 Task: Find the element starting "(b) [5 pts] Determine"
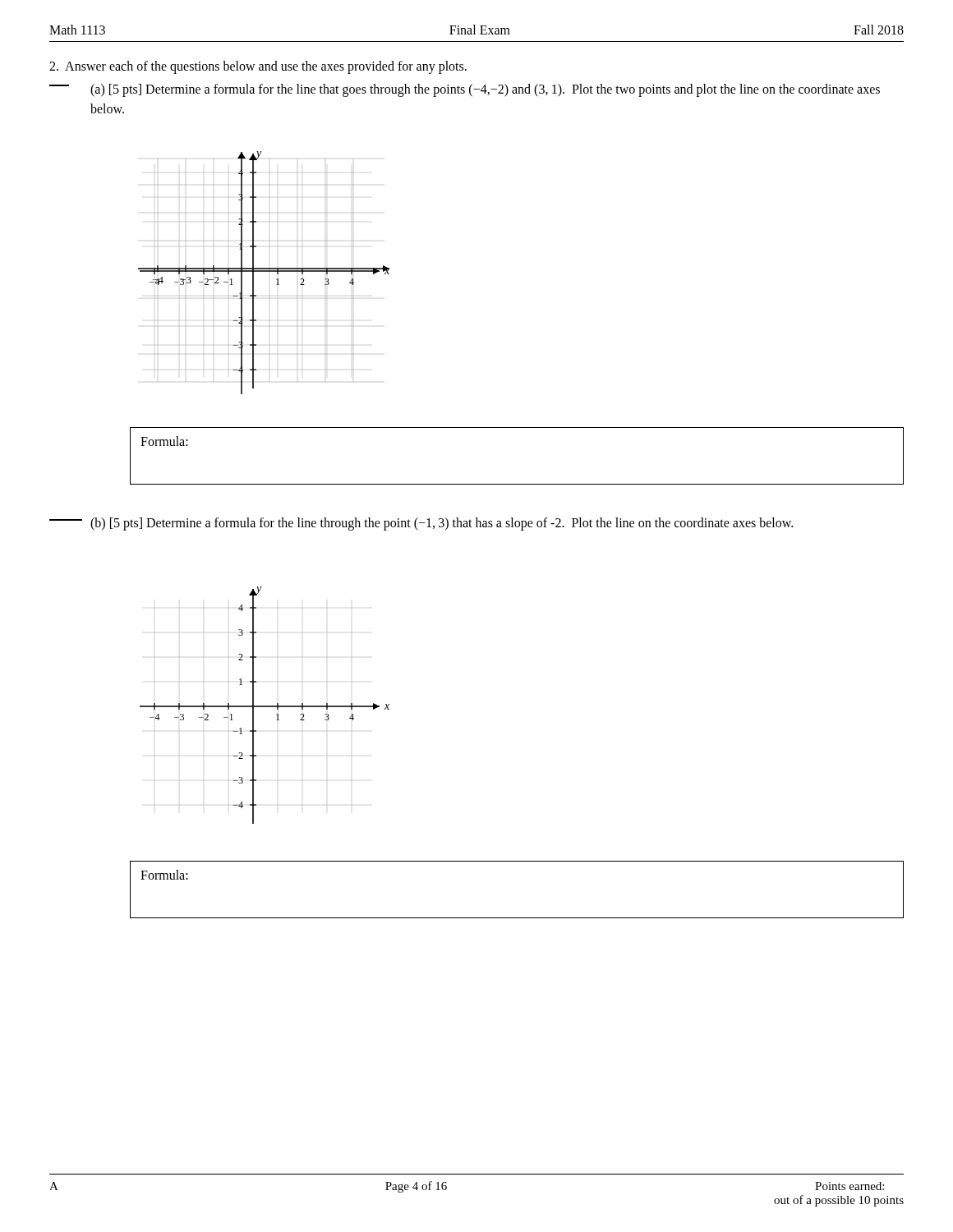442,523
